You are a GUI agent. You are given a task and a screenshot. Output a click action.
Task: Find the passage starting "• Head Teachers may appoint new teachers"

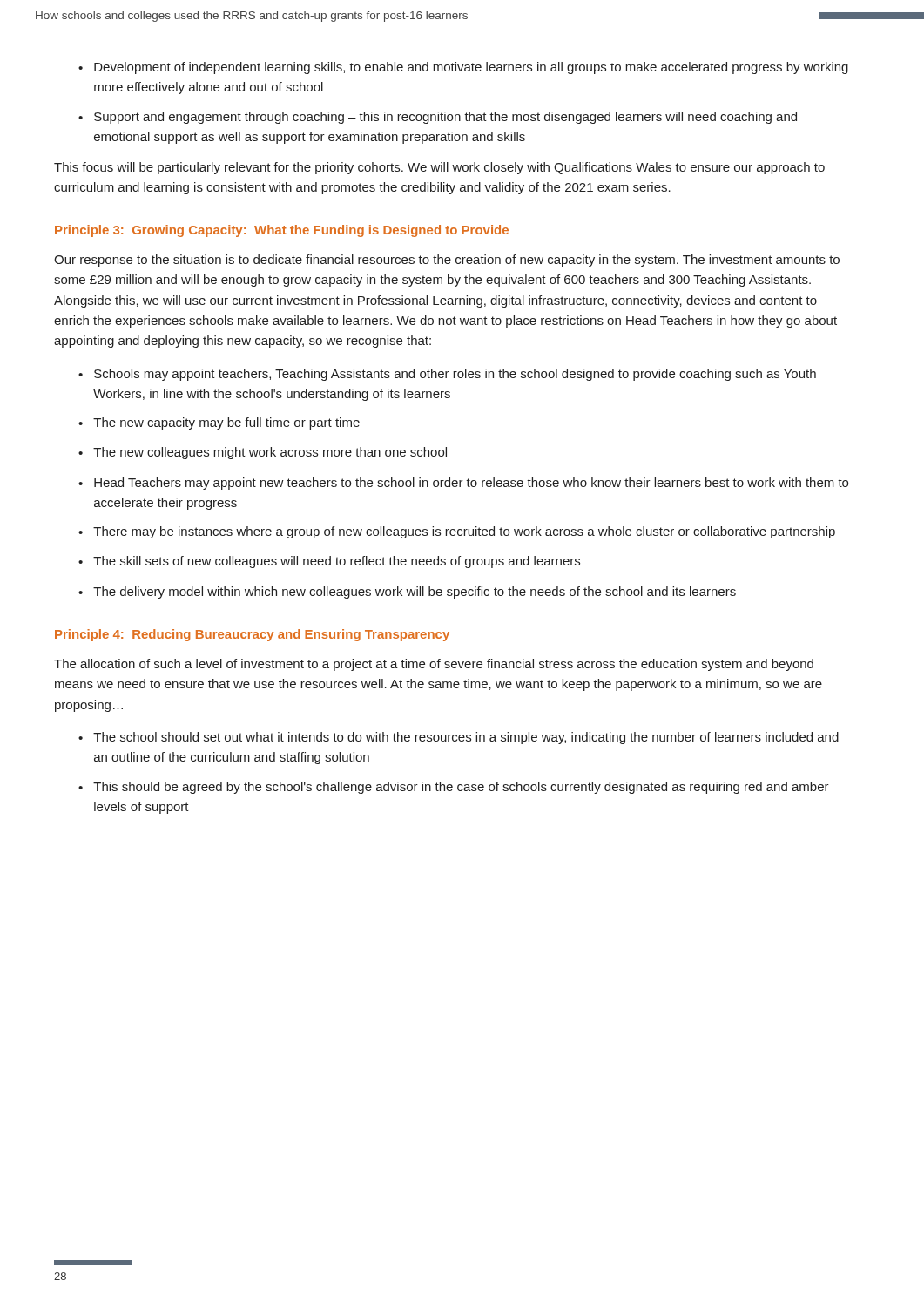(x=466, y=492)
